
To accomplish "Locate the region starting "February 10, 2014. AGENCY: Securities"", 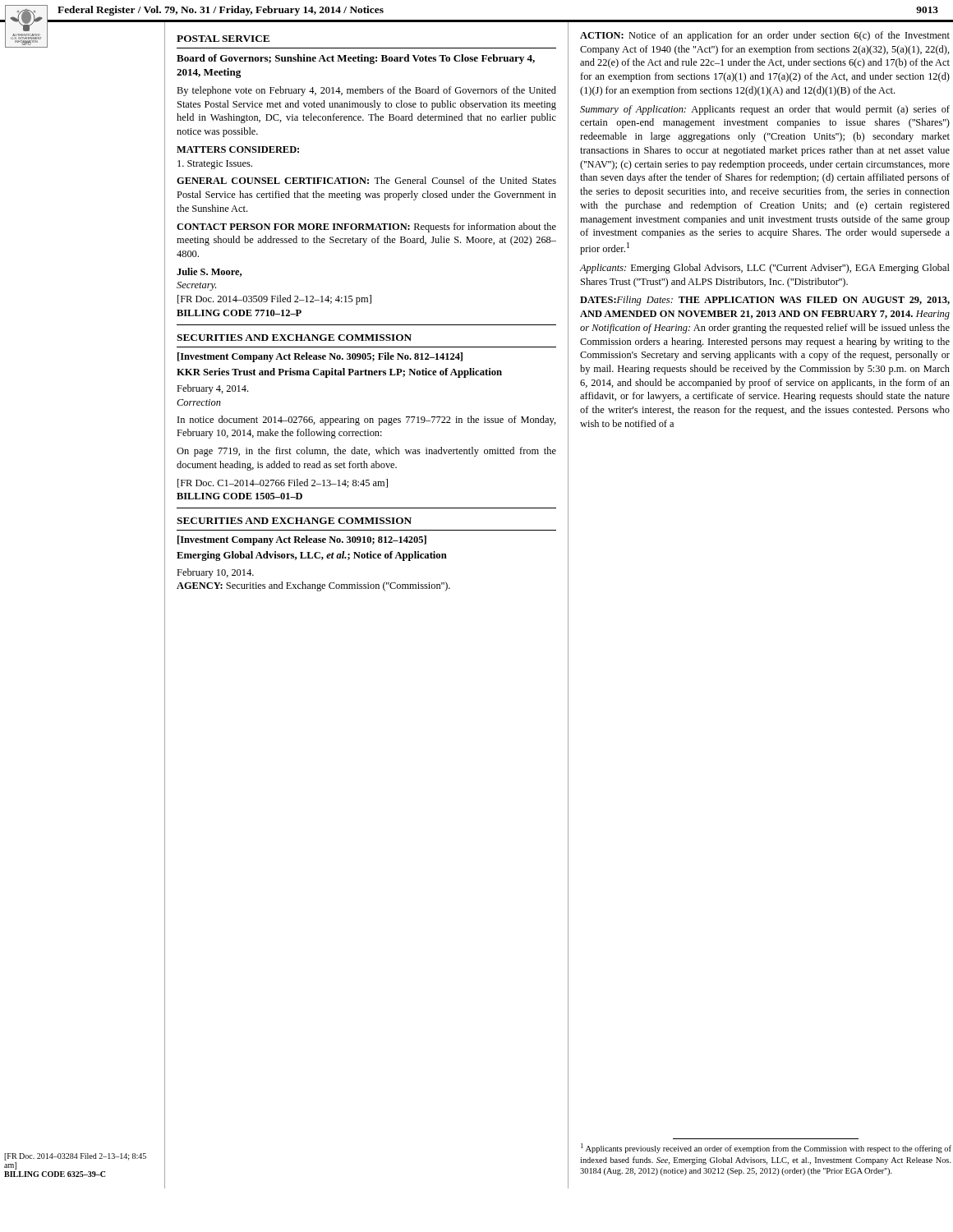I will [314, 579].
